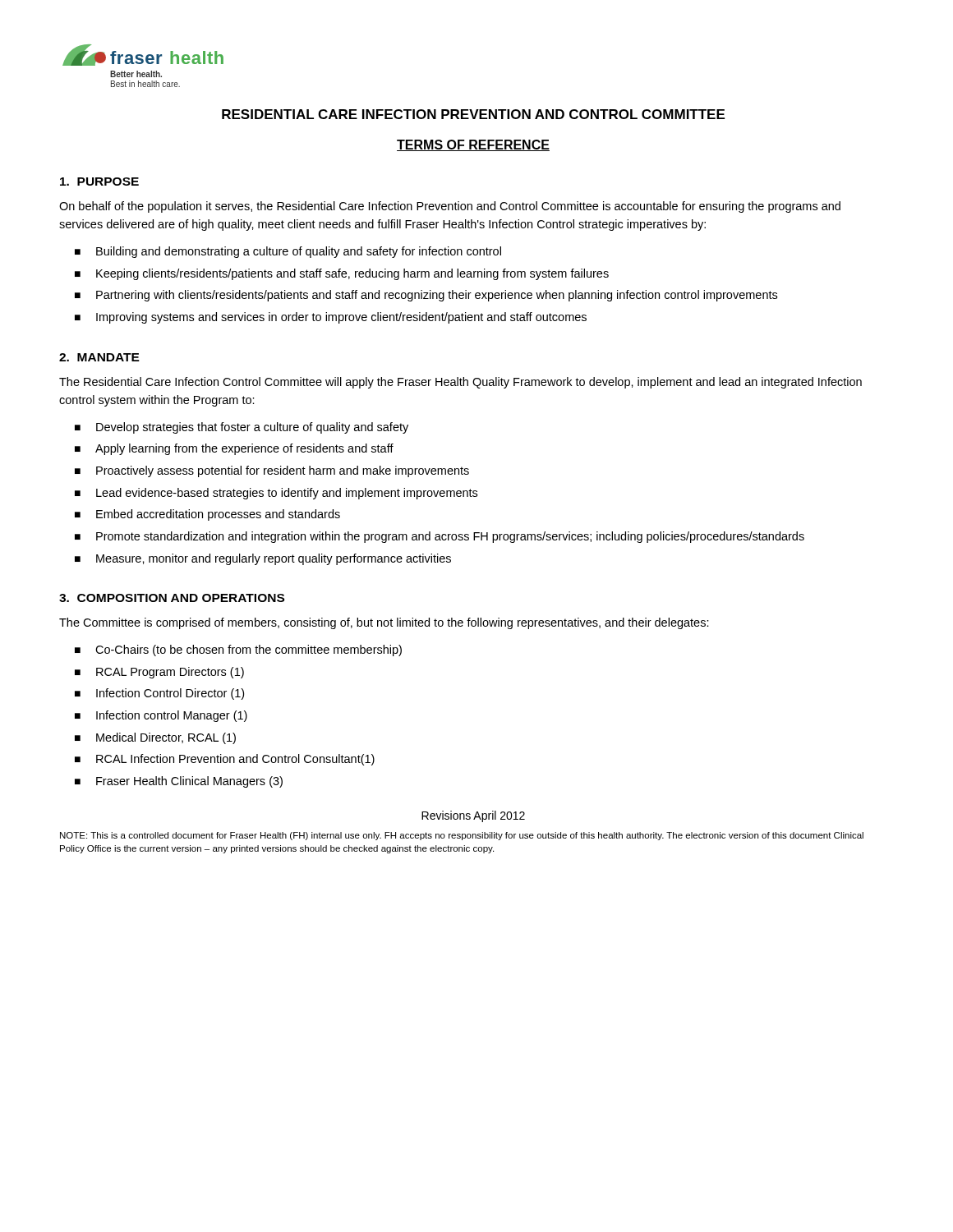Click on the list item that reads "■ Partnering with"
The height and width of the screenshot is (1232, 953).
tap(481, 295)
